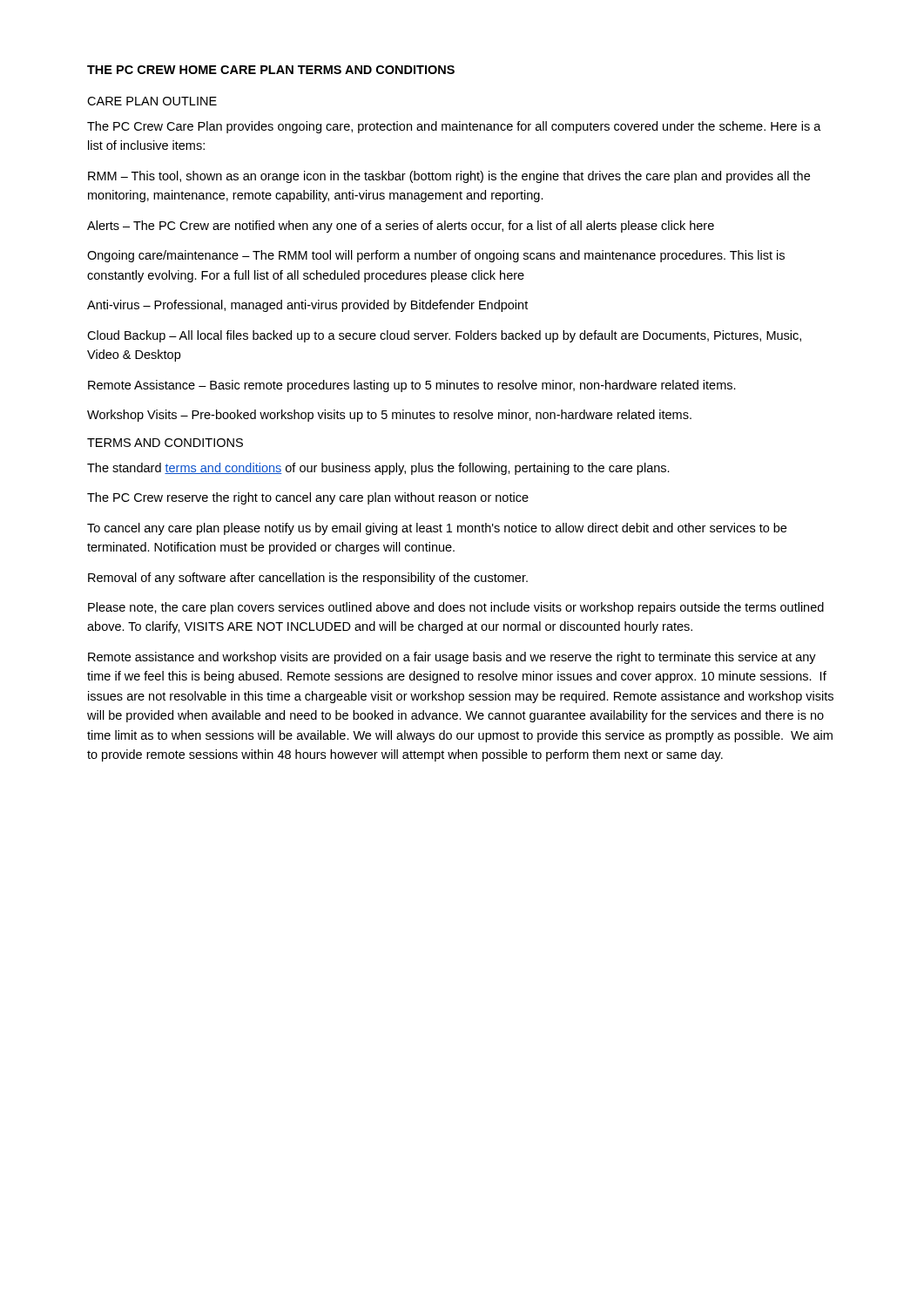Point to the text starting "To cancel any care"

click(437, 537)
